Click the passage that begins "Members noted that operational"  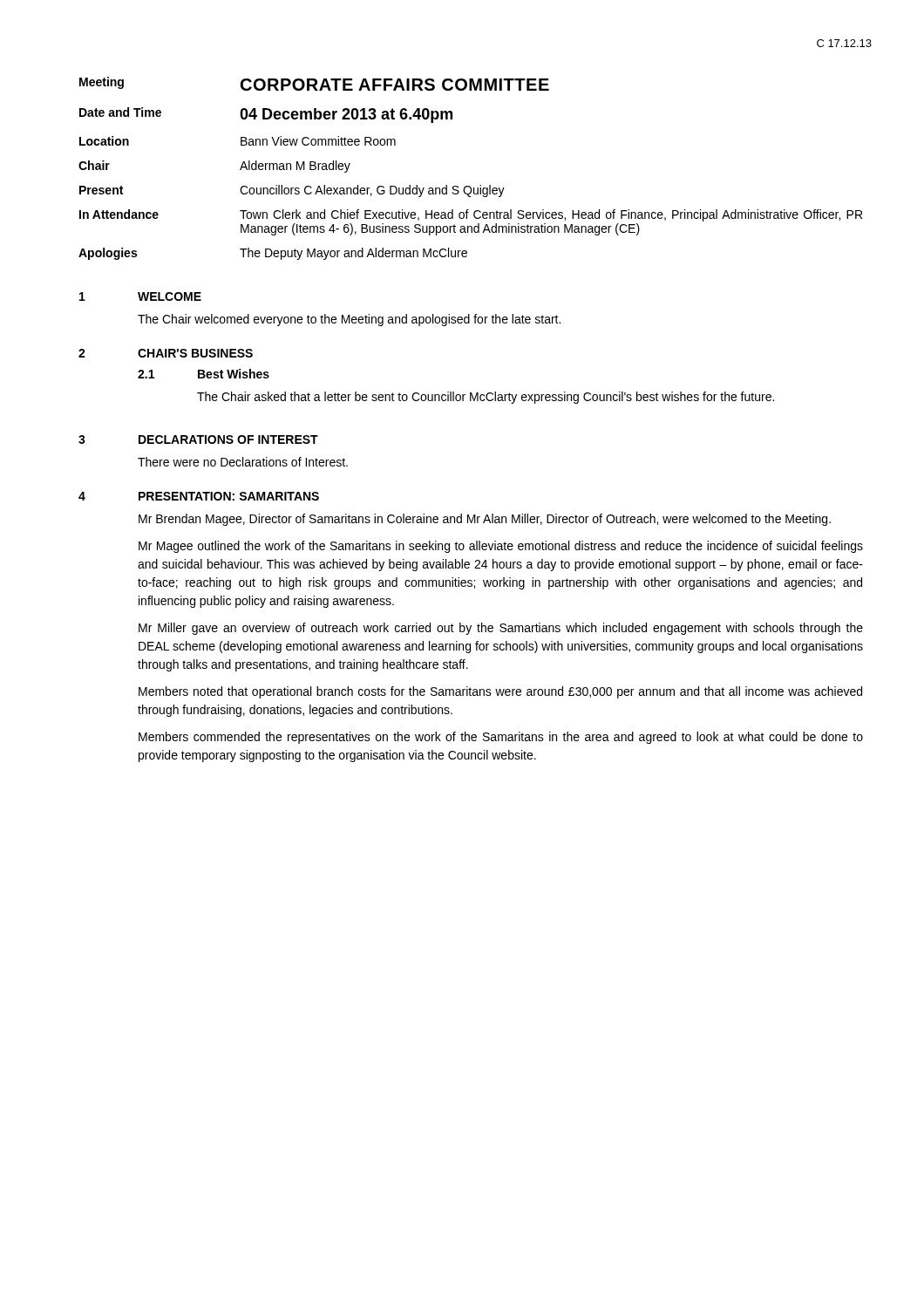point(500,701)
